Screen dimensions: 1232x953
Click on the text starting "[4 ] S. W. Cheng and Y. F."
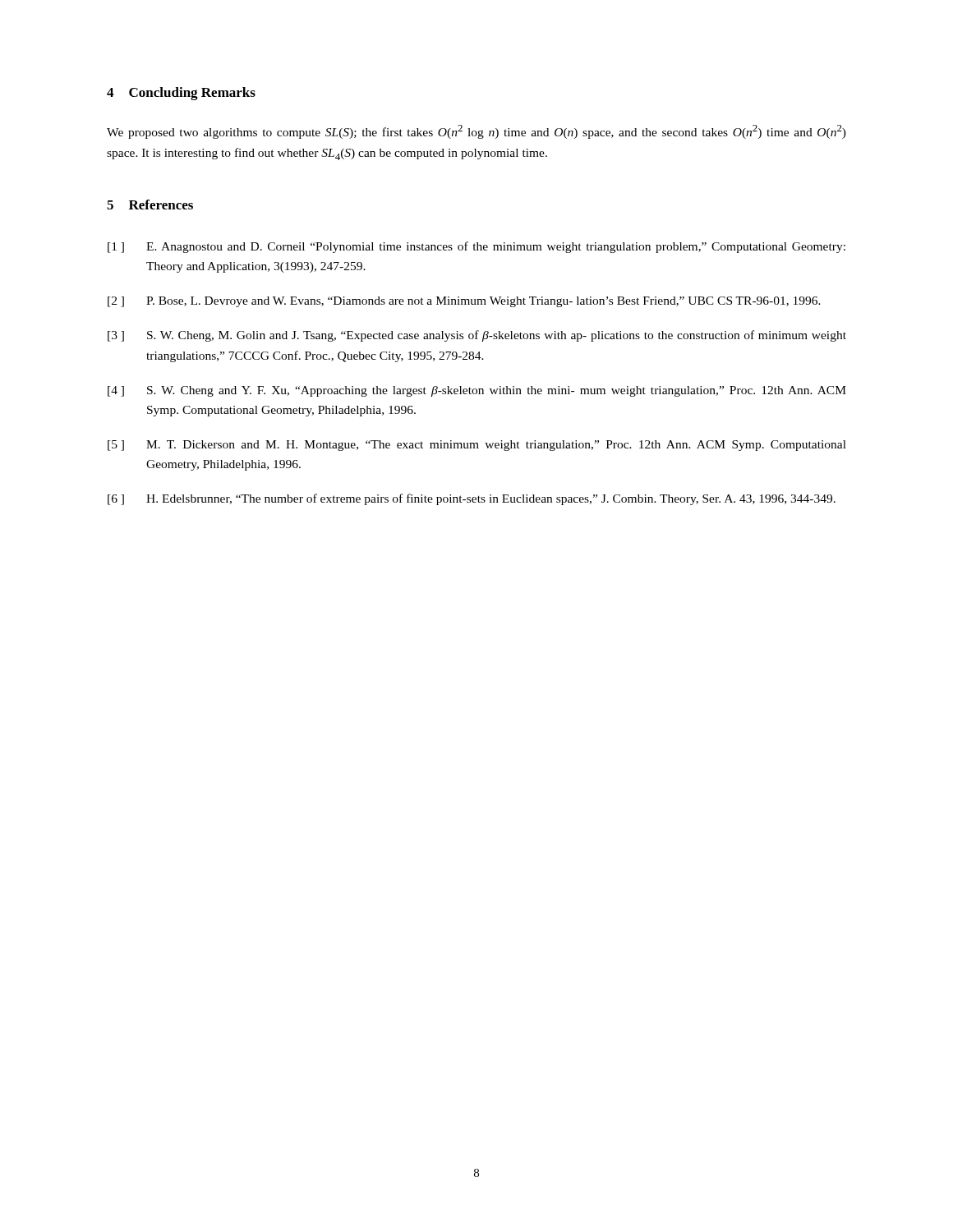click(x=476, y=400)
